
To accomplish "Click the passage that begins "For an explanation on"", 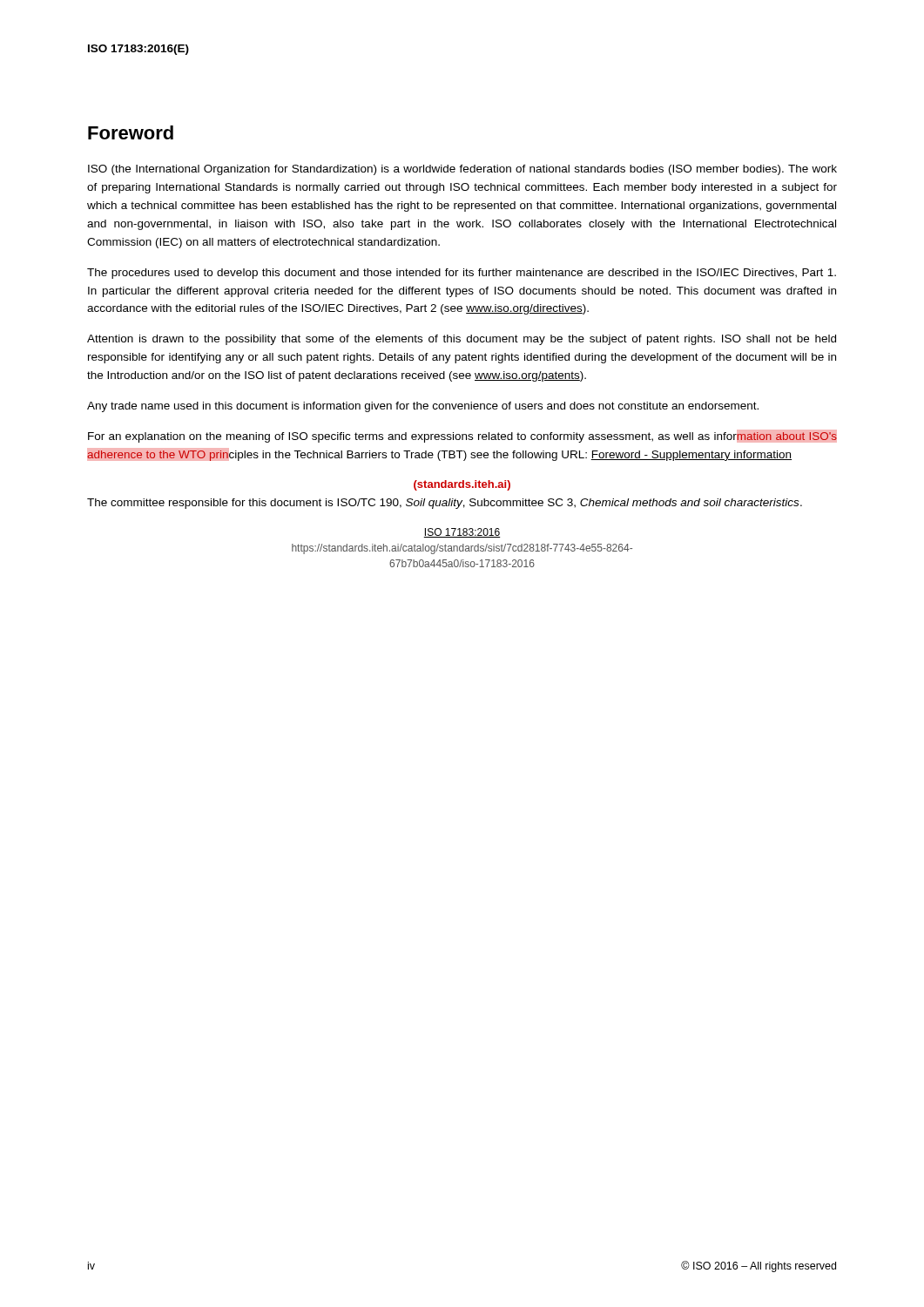I will point(462,445).
